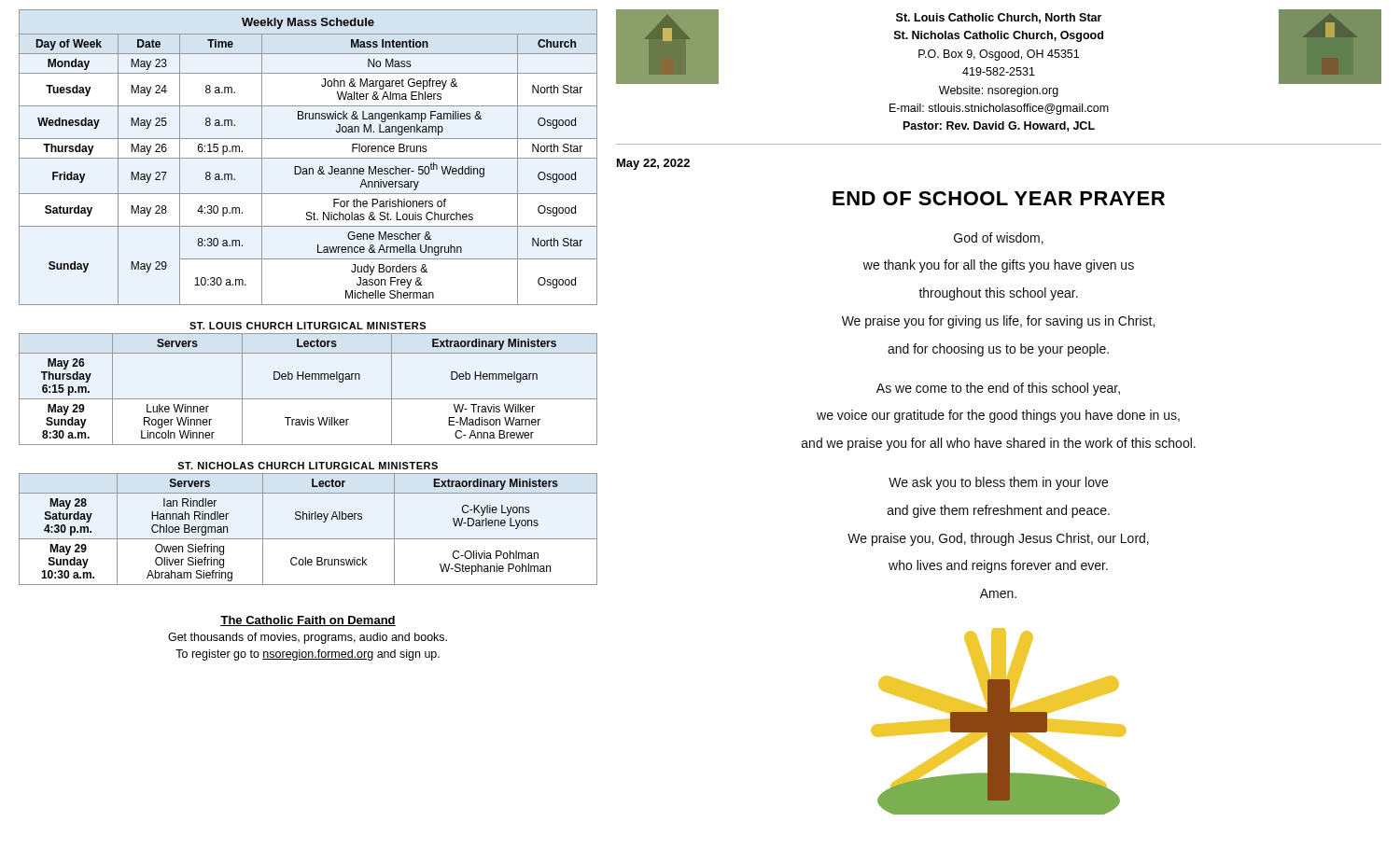The width and height of the screenshot is (1400, 850).
Task: Click the passage that begins "Get thousands of movies, programs, audio"
Action: coord(308,646)
